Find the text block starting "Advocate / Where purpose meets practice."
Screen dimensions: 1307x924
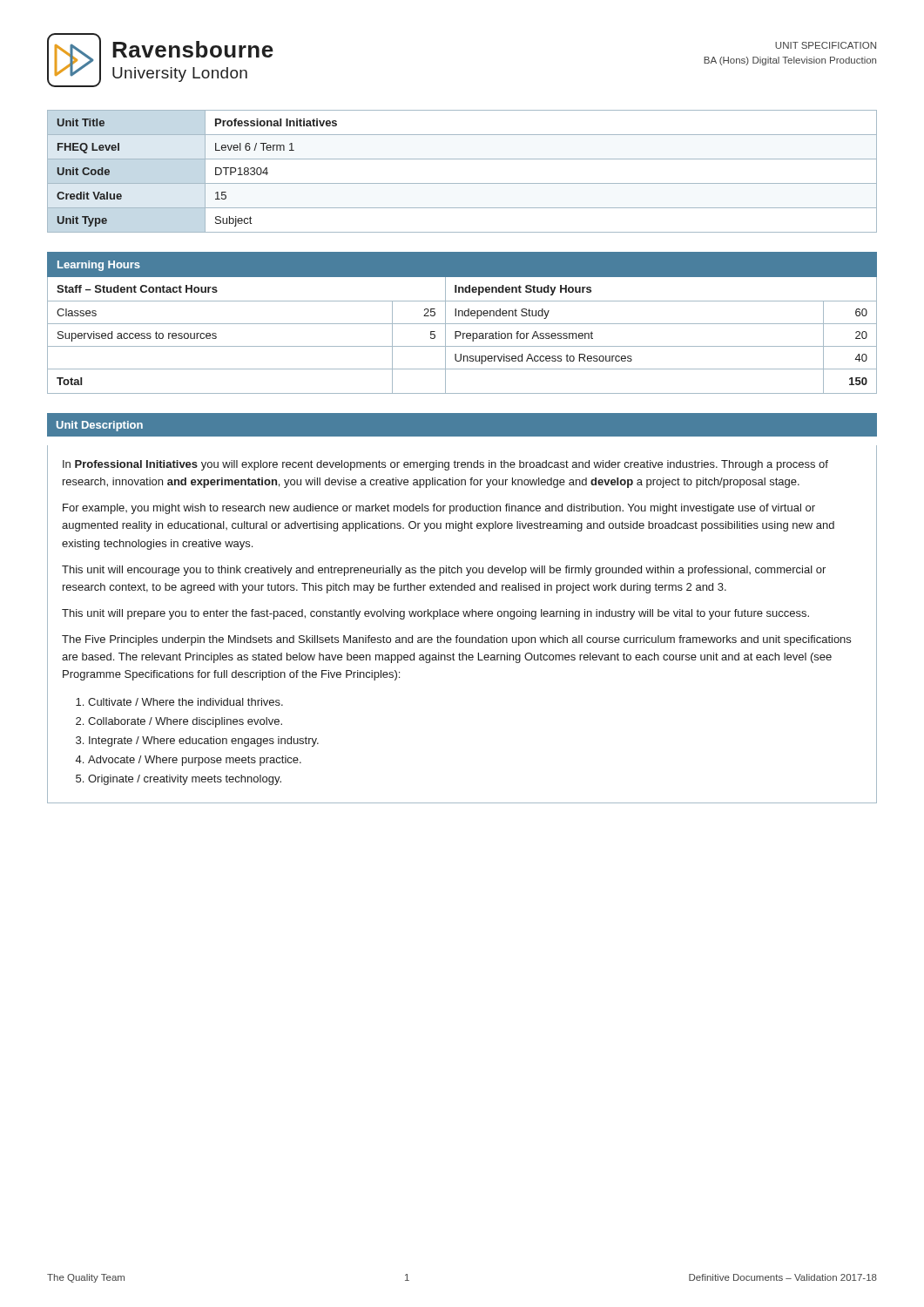(195, 759)
